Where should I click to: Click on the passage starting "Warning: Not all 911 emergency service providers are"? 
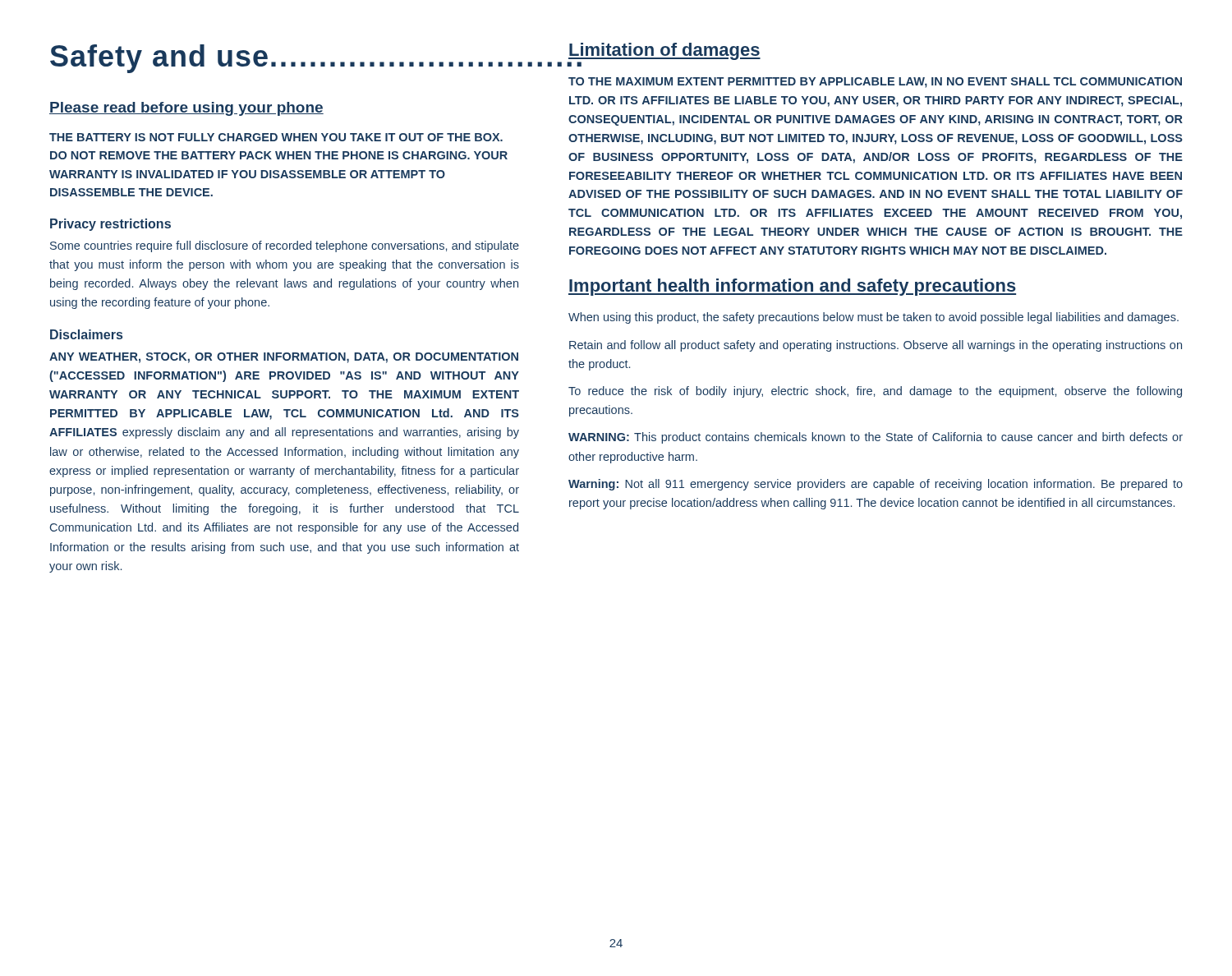pos(876,494)
